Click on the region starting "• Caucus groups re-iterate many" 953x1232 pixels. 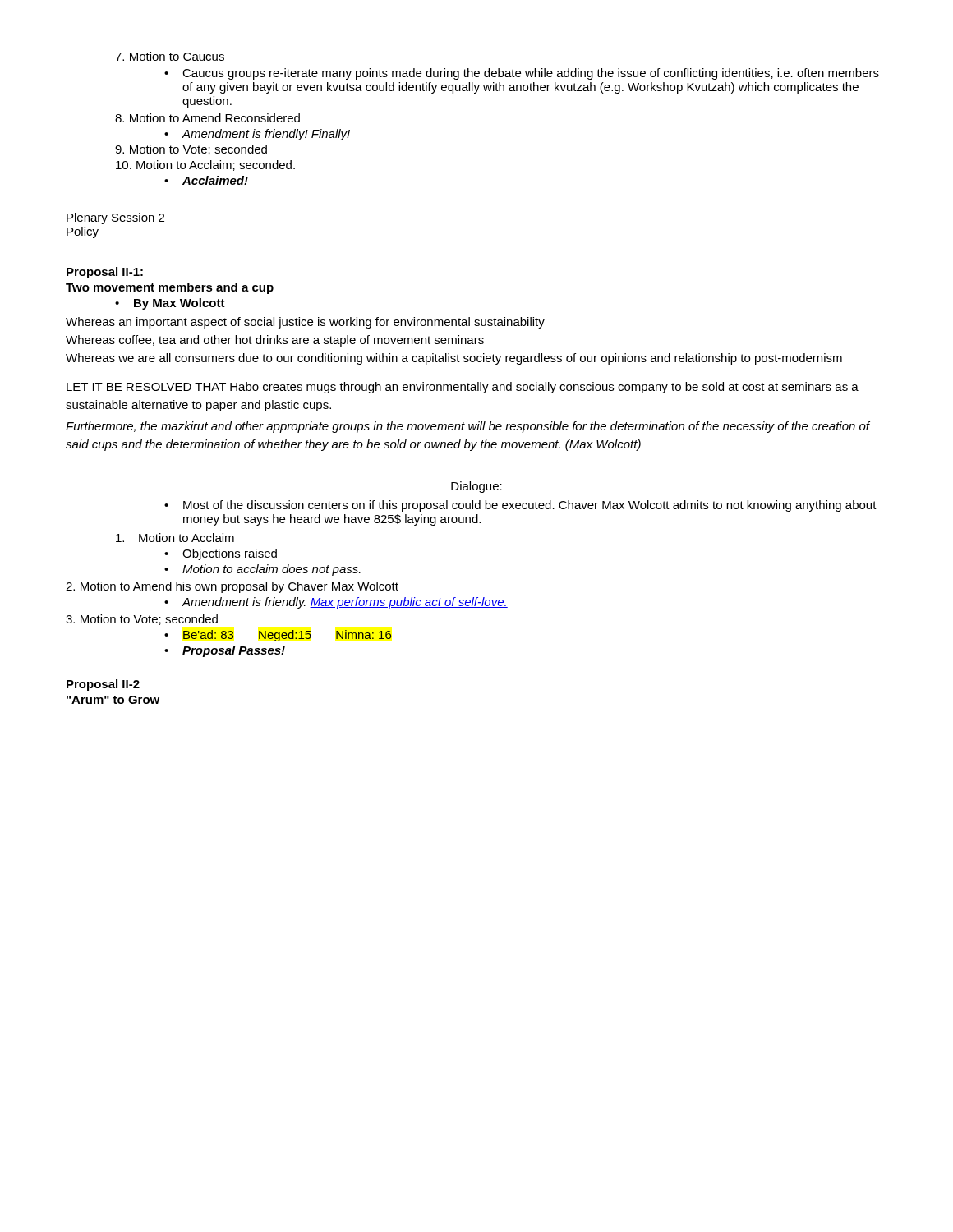tap(526, 87)
